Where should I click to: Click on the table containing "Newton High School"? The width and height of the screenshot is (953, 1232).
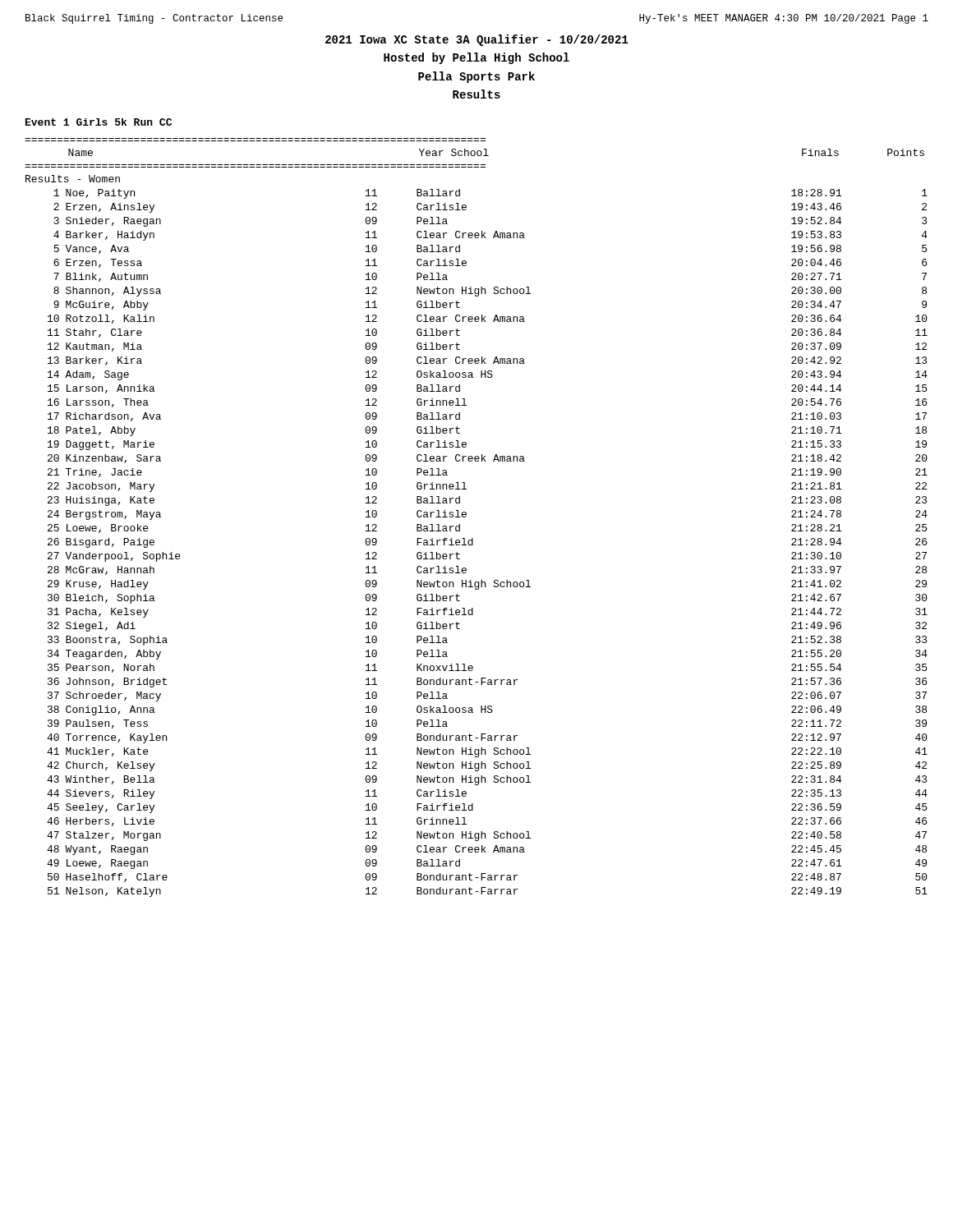(476, 516)
